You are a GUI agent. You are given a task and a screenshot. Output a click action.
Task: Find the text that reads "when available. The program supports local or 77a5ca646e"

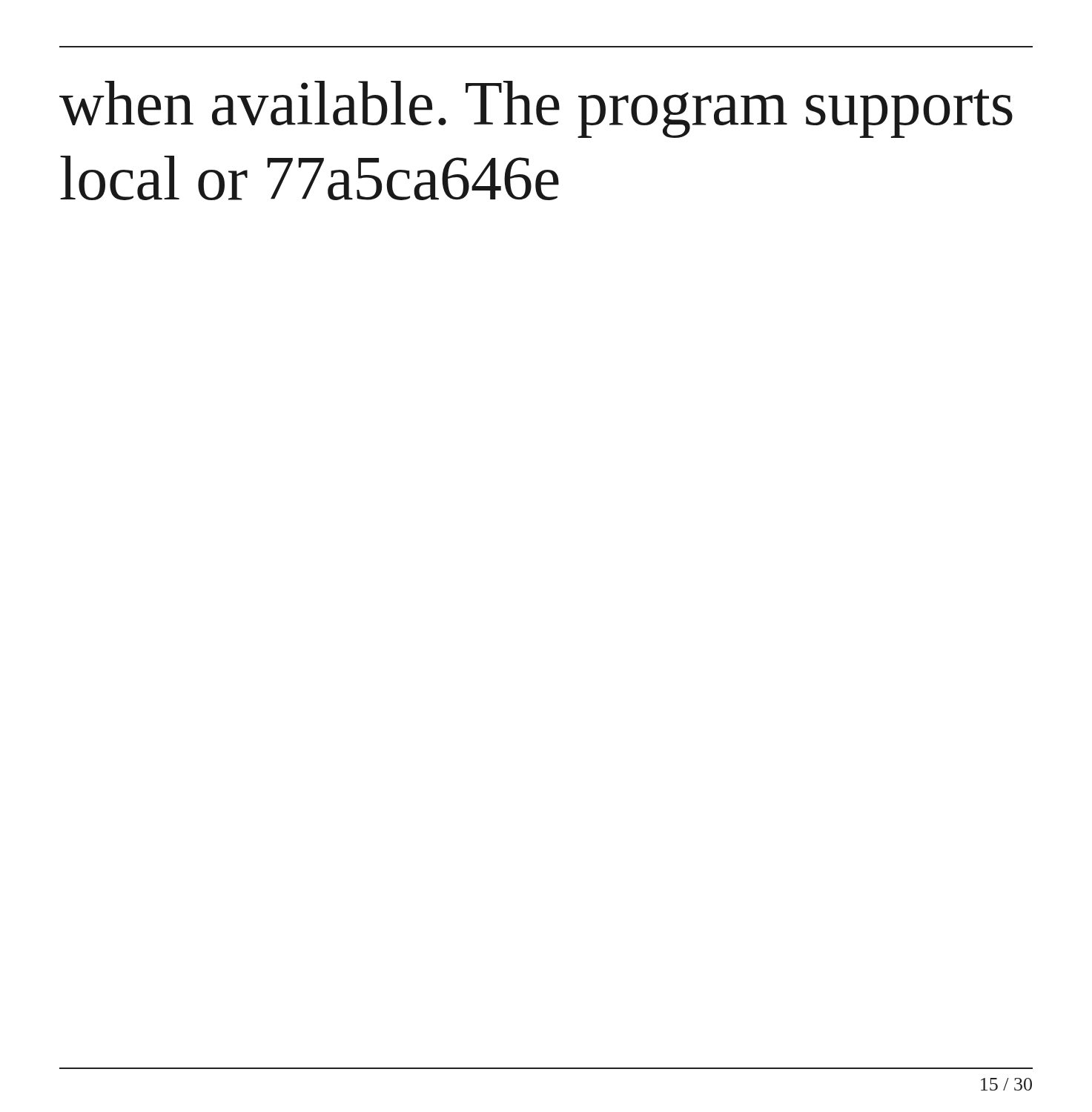[x=537, y=141]
